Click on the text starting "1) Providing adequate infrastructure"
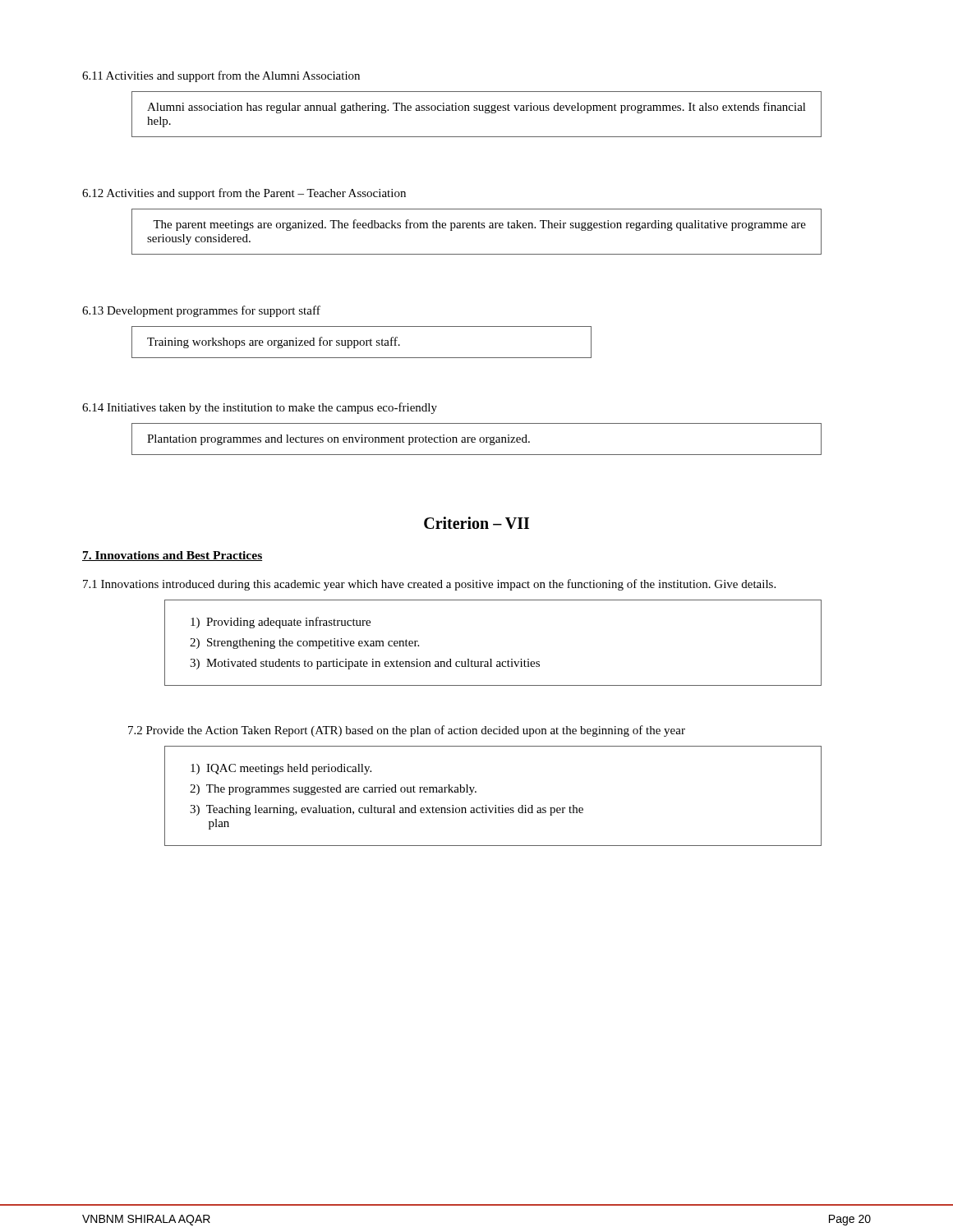953x1232 pixels. pos(280,622)
